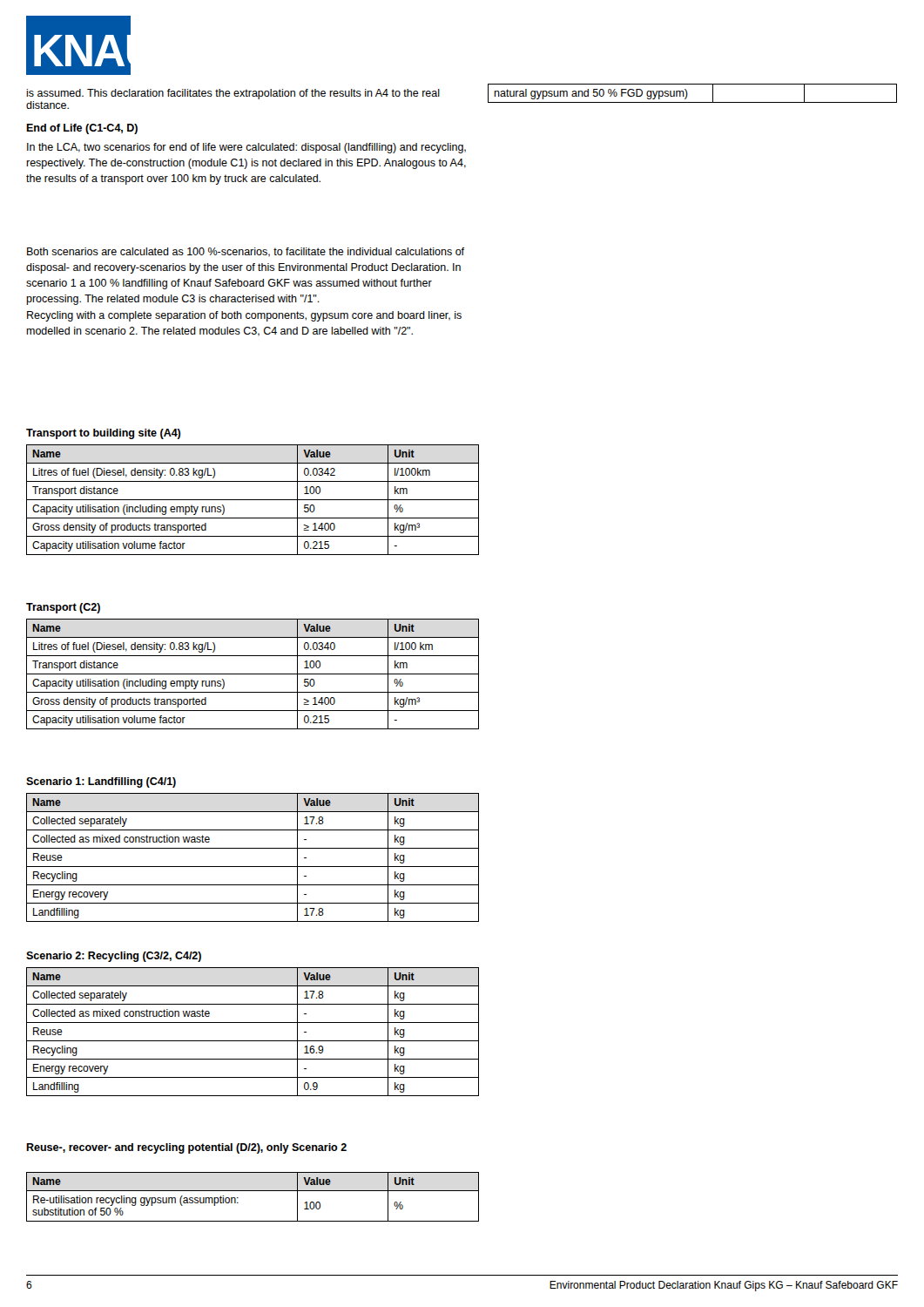Screen dimensions: 1307x924
Task: Point to the passage starting "Scenario 1: Landfilling (C4/1)"
Action: point(101,782)
